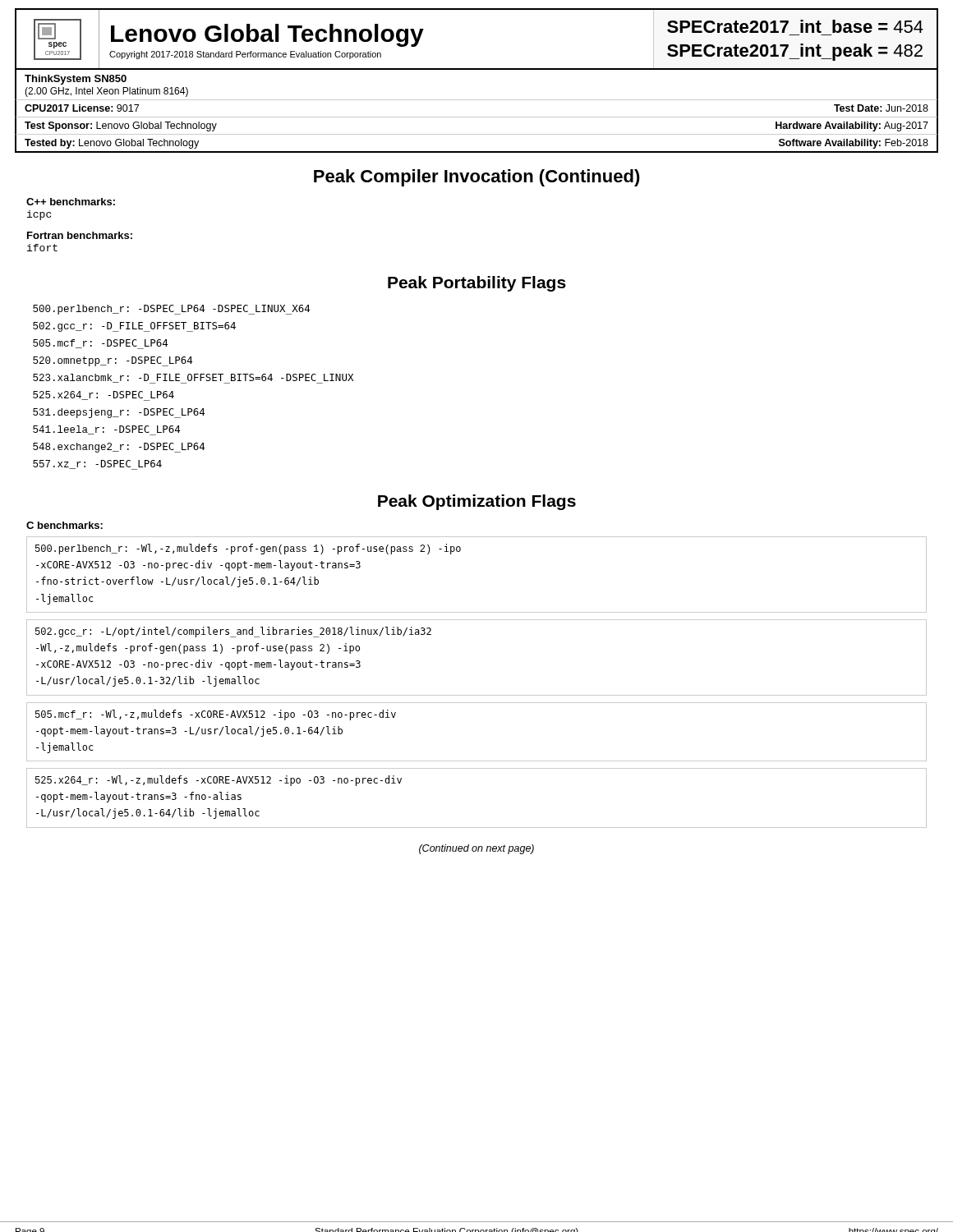The height and width of the screenshot is (1232, 953).
Task: Locate the text "505.mcf_r: -DSPEC_LP64"
Action: point(97,343)
